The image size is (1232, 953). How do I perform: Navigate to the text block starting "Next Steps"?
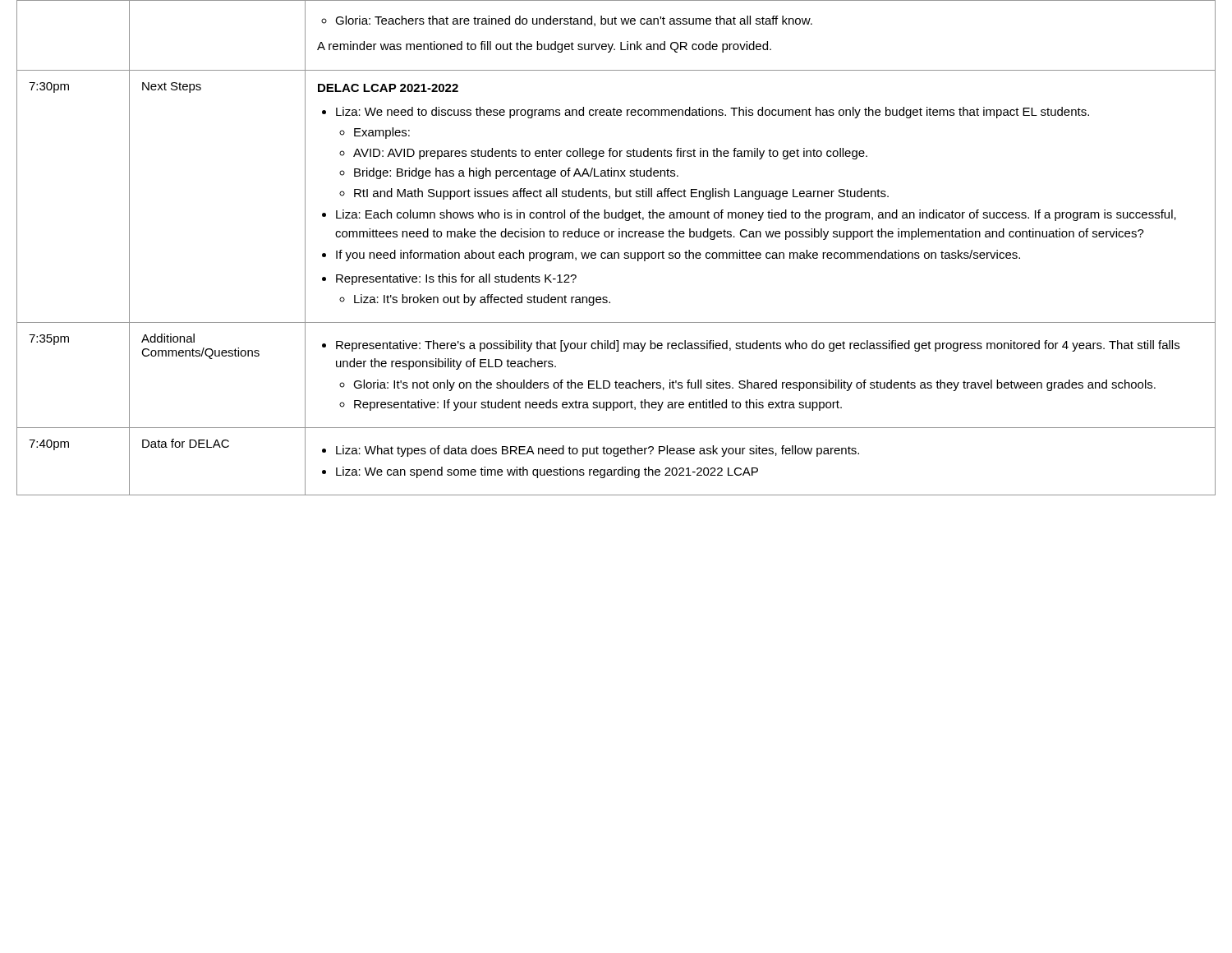point(171,86)
